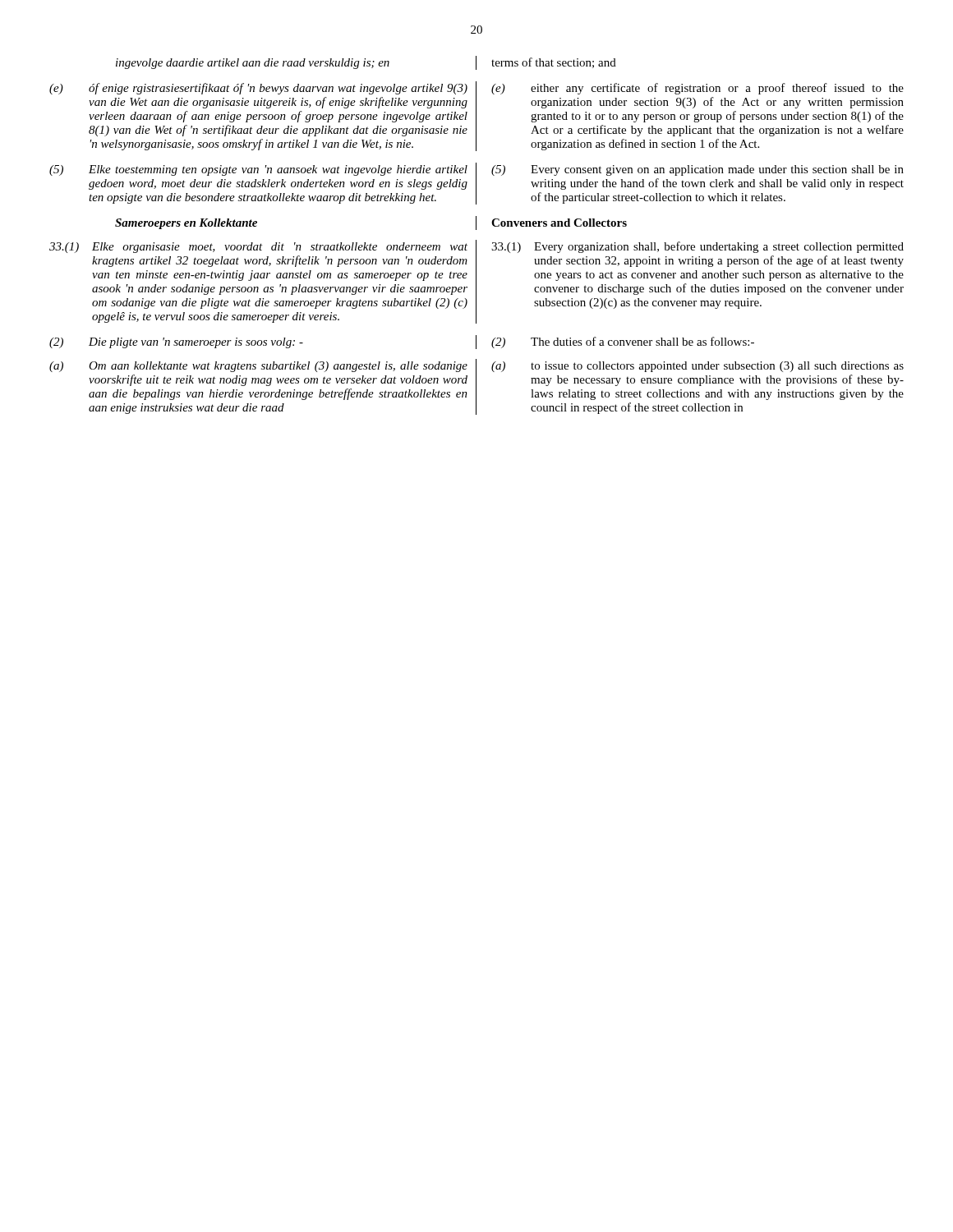Click on the passage starting "terms of that section;"
Viewport: 953px width, 1232px height.
pyautogui.click(x=554, y=62)
